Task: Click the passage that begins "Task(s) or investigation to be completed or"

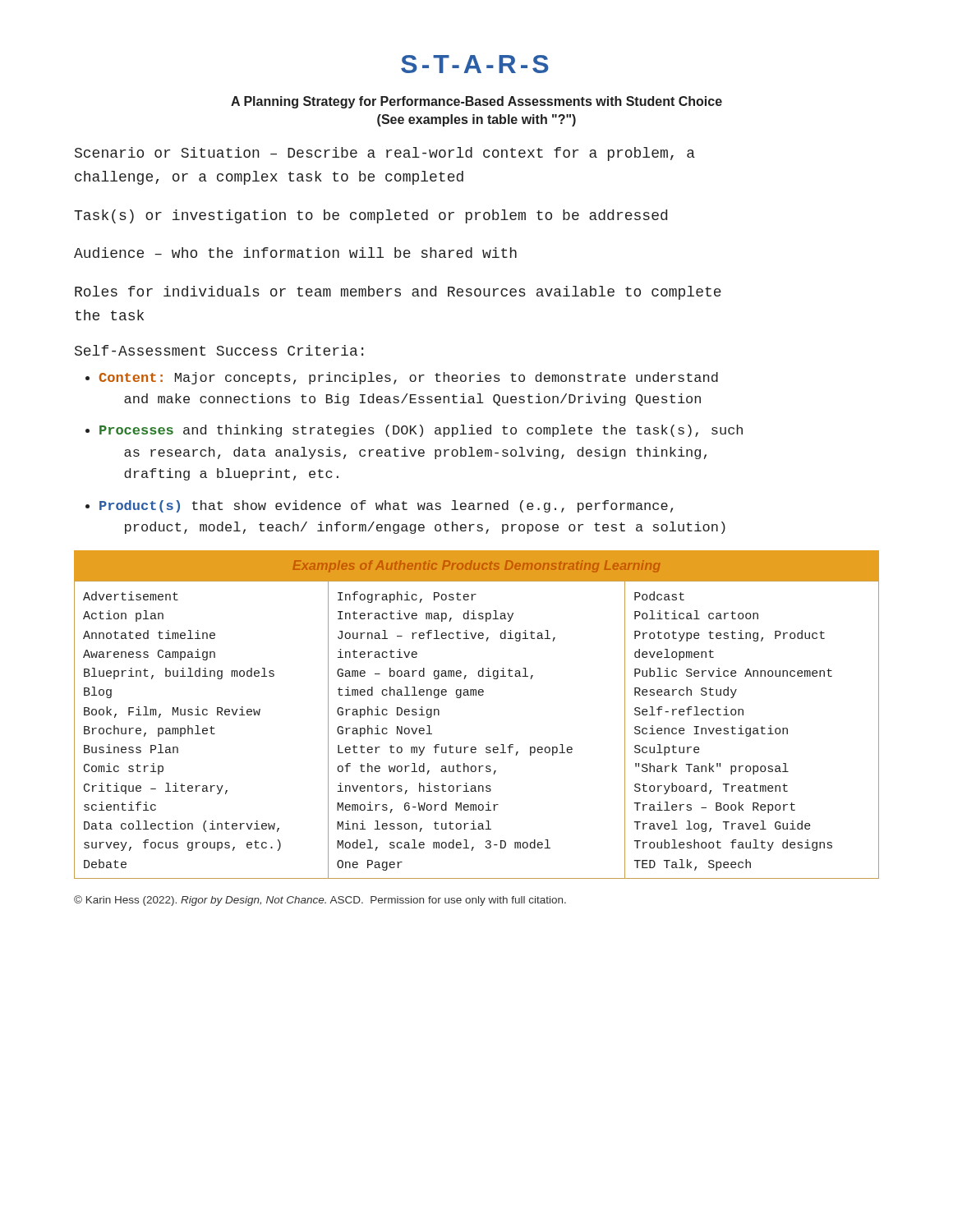Action: click(x=371, y=216)
